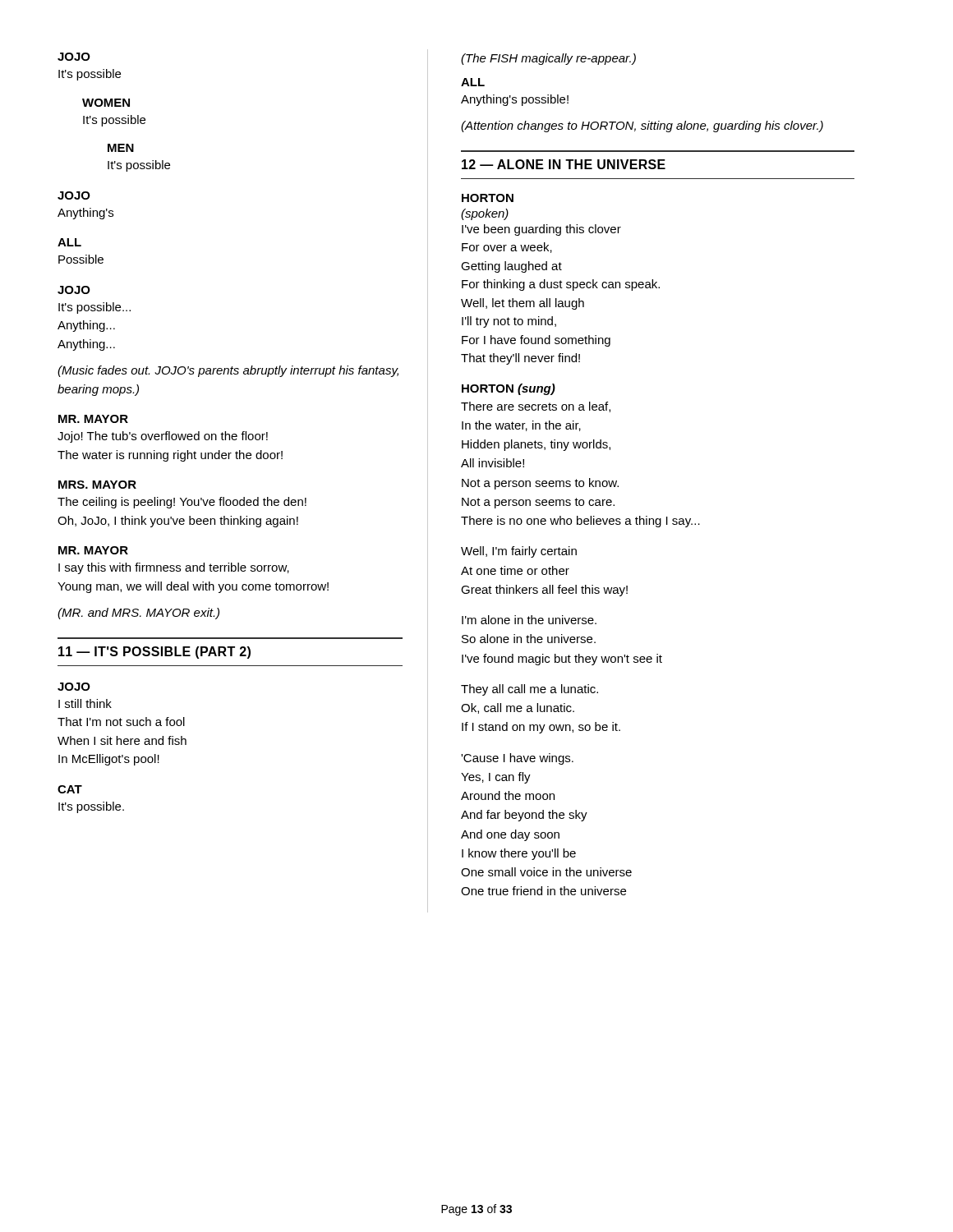Click on the section header that says "HORTON (spoken)"

(x=488, y=198)
